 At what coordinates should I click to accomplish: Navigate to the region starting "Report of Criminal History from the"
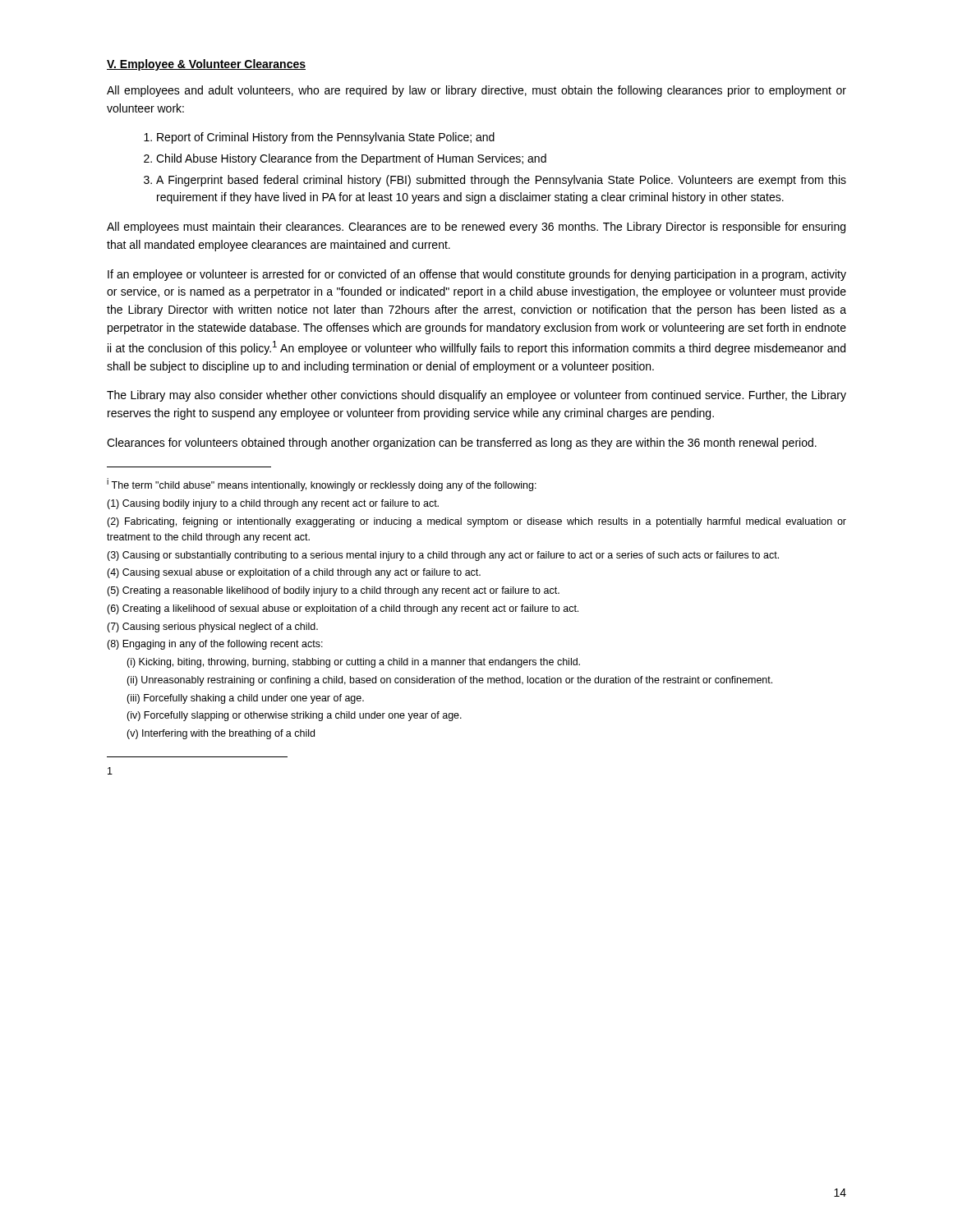tap(325, 137)
